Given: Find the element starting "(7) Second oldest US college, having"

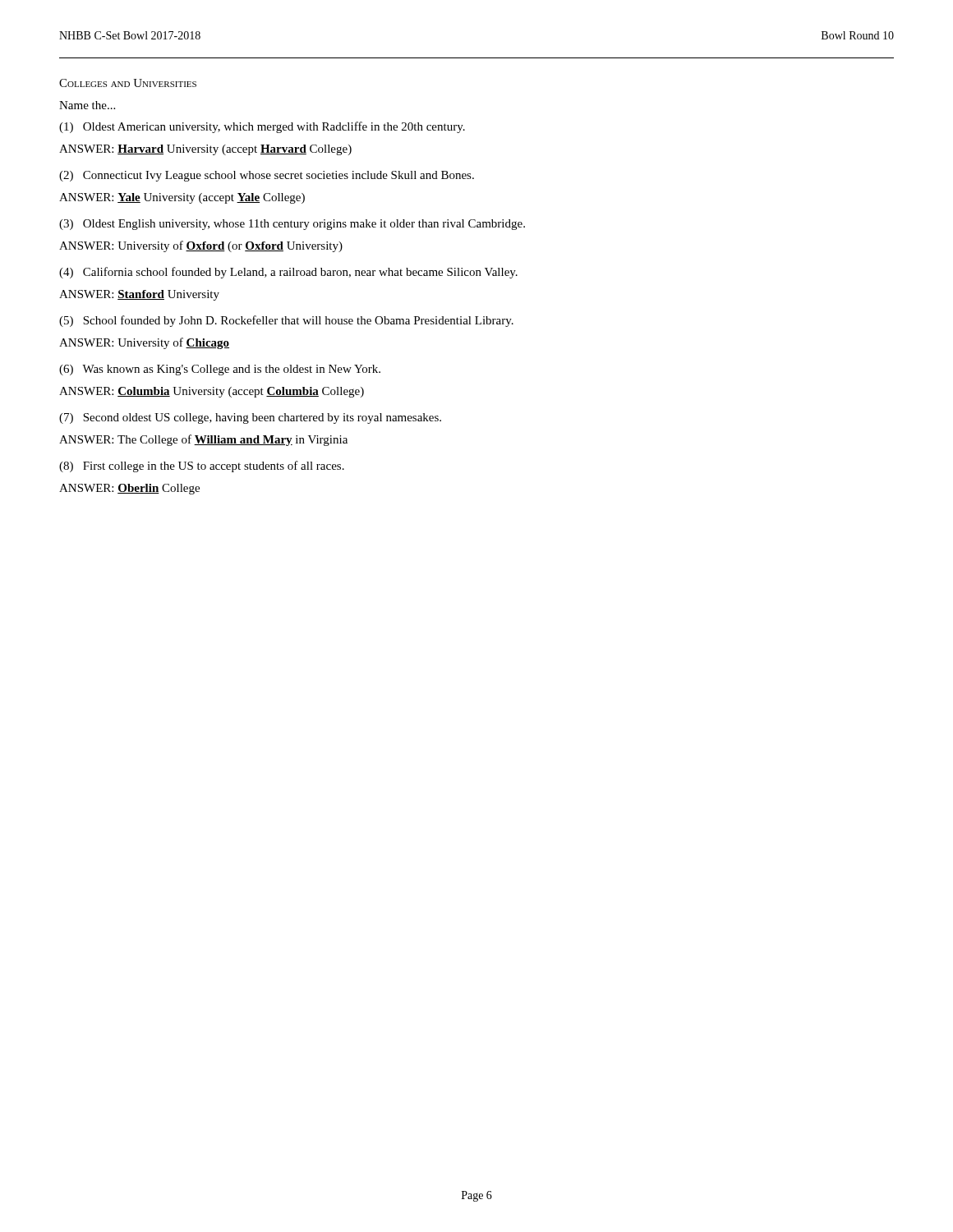Looking at the screenshot, I should [251, 417].
